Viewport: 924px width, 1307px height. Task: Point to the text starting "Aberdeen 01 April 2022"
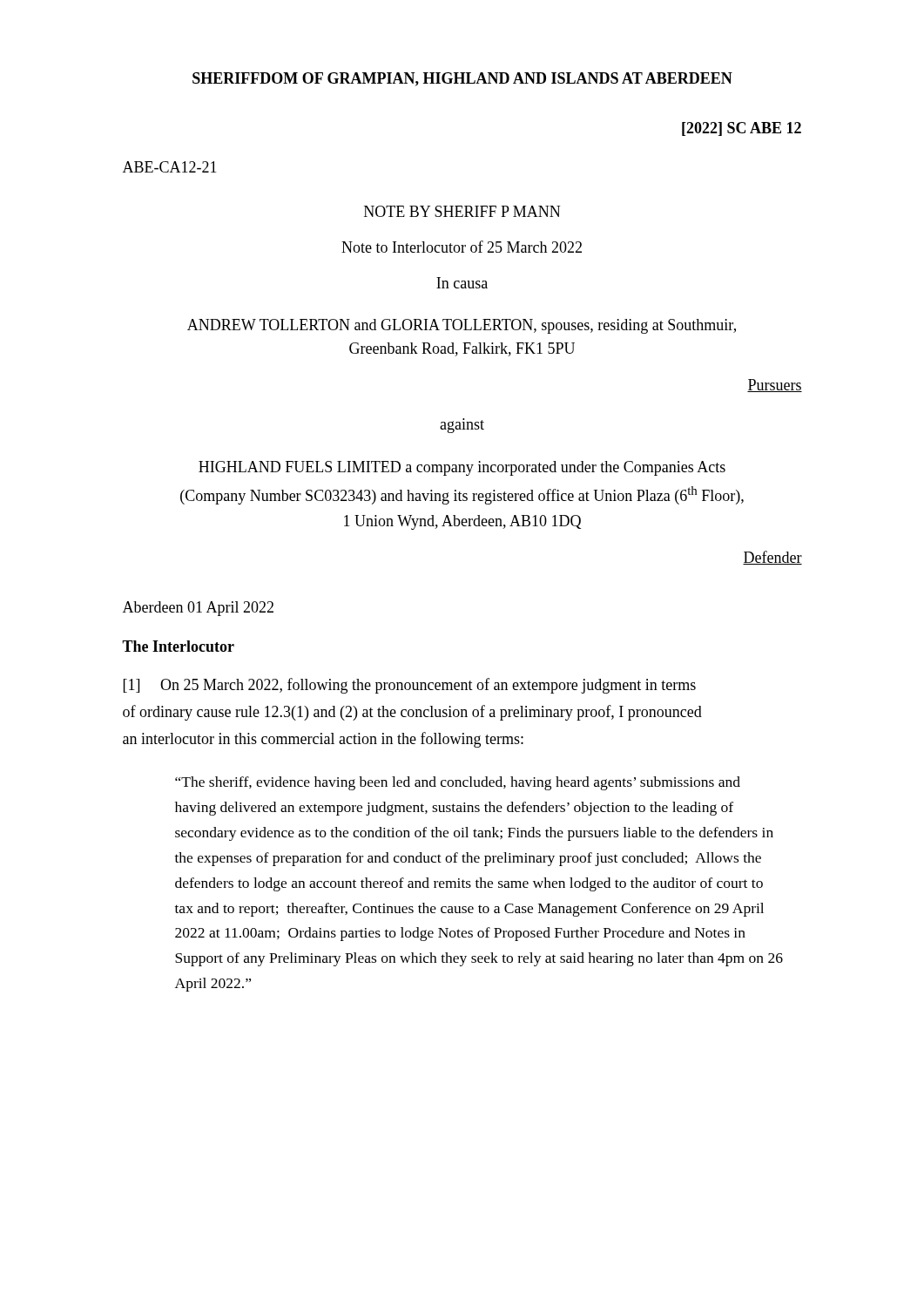pos(198,608)
